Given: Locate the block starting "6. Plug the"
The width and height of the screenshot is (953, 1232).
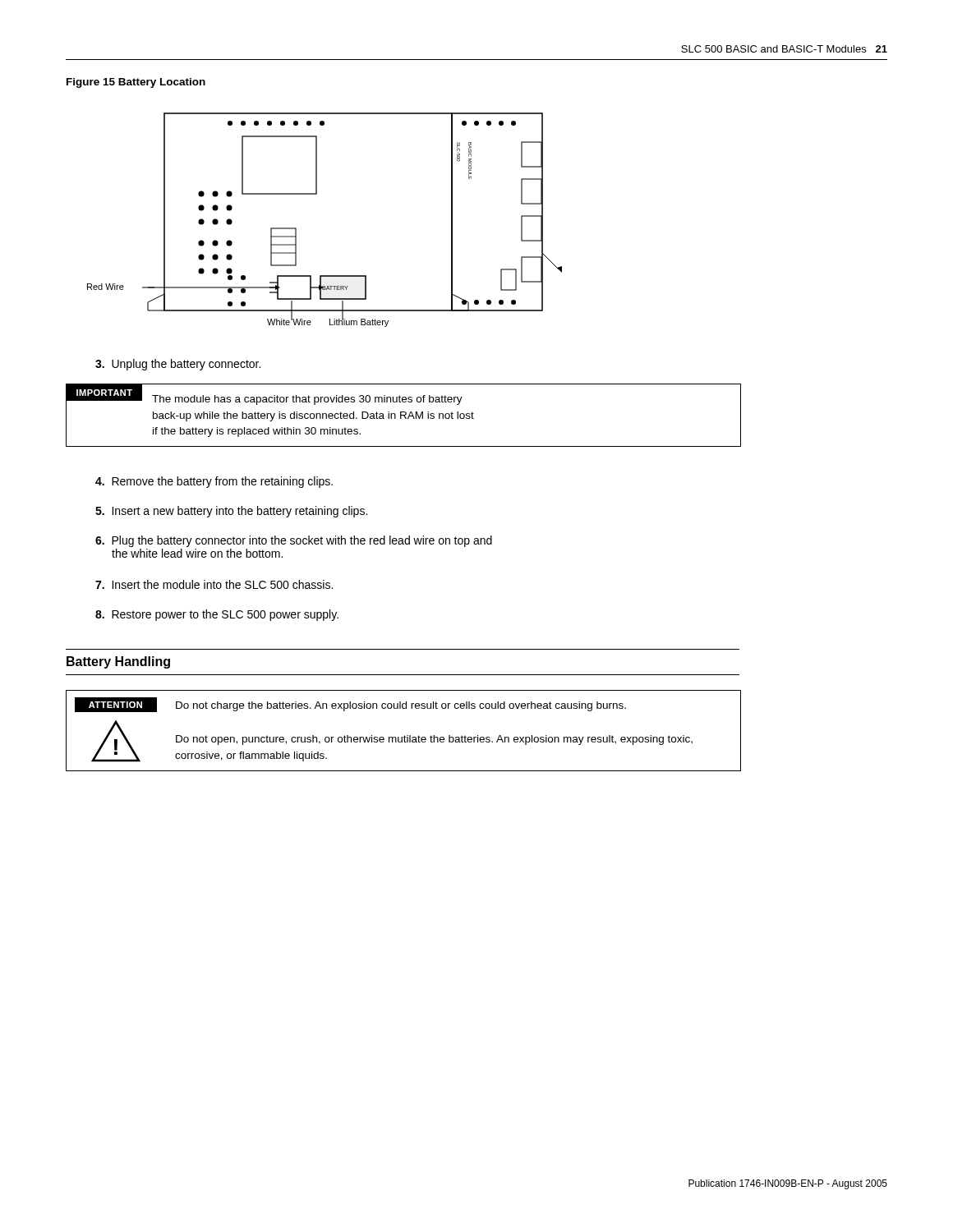Looking at the screenshot, I should [x=279, y=547].
